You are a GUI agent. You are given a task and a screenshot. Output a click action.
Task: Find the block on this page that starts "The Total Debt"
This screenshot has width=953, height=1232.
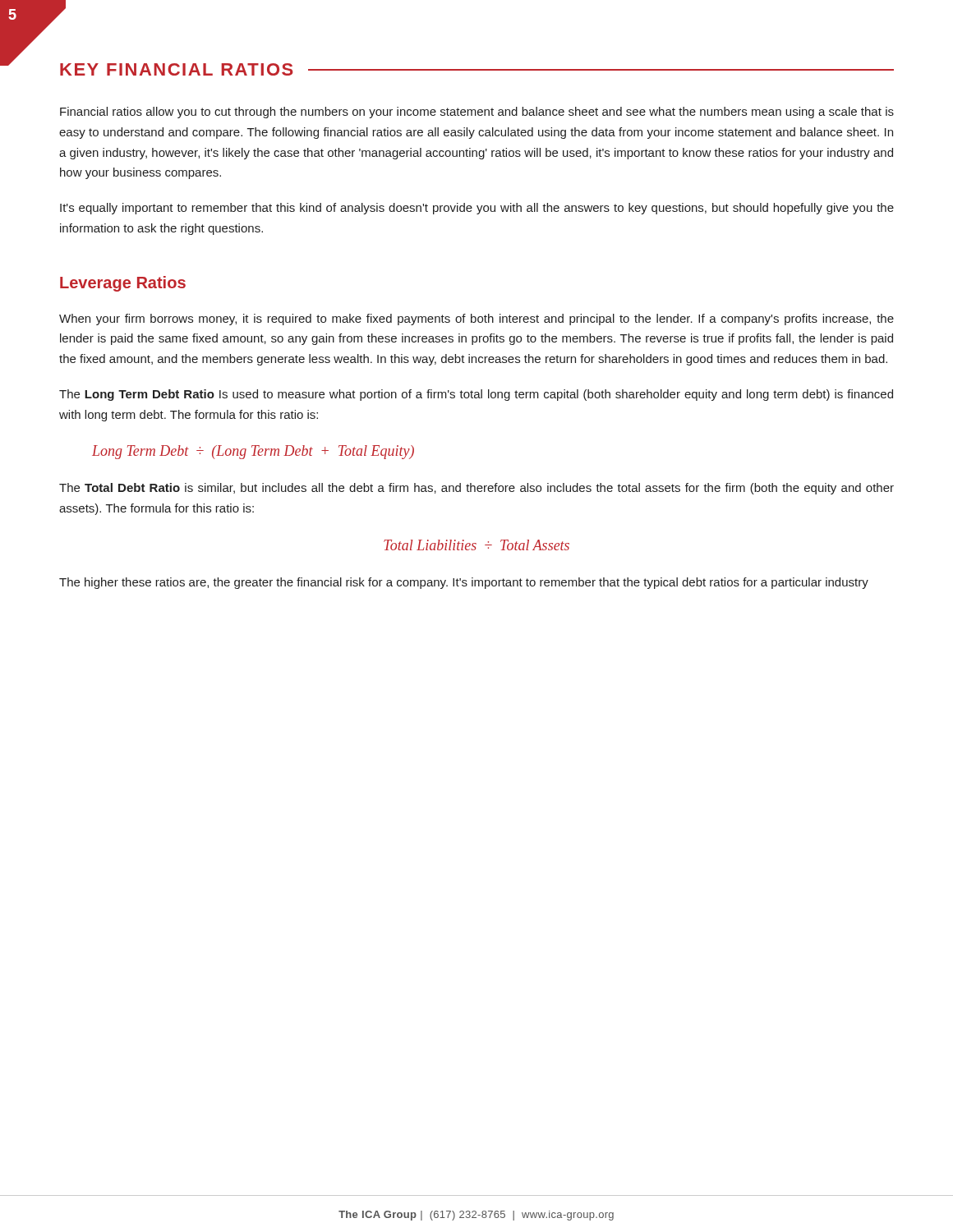[x=476, y=498]
